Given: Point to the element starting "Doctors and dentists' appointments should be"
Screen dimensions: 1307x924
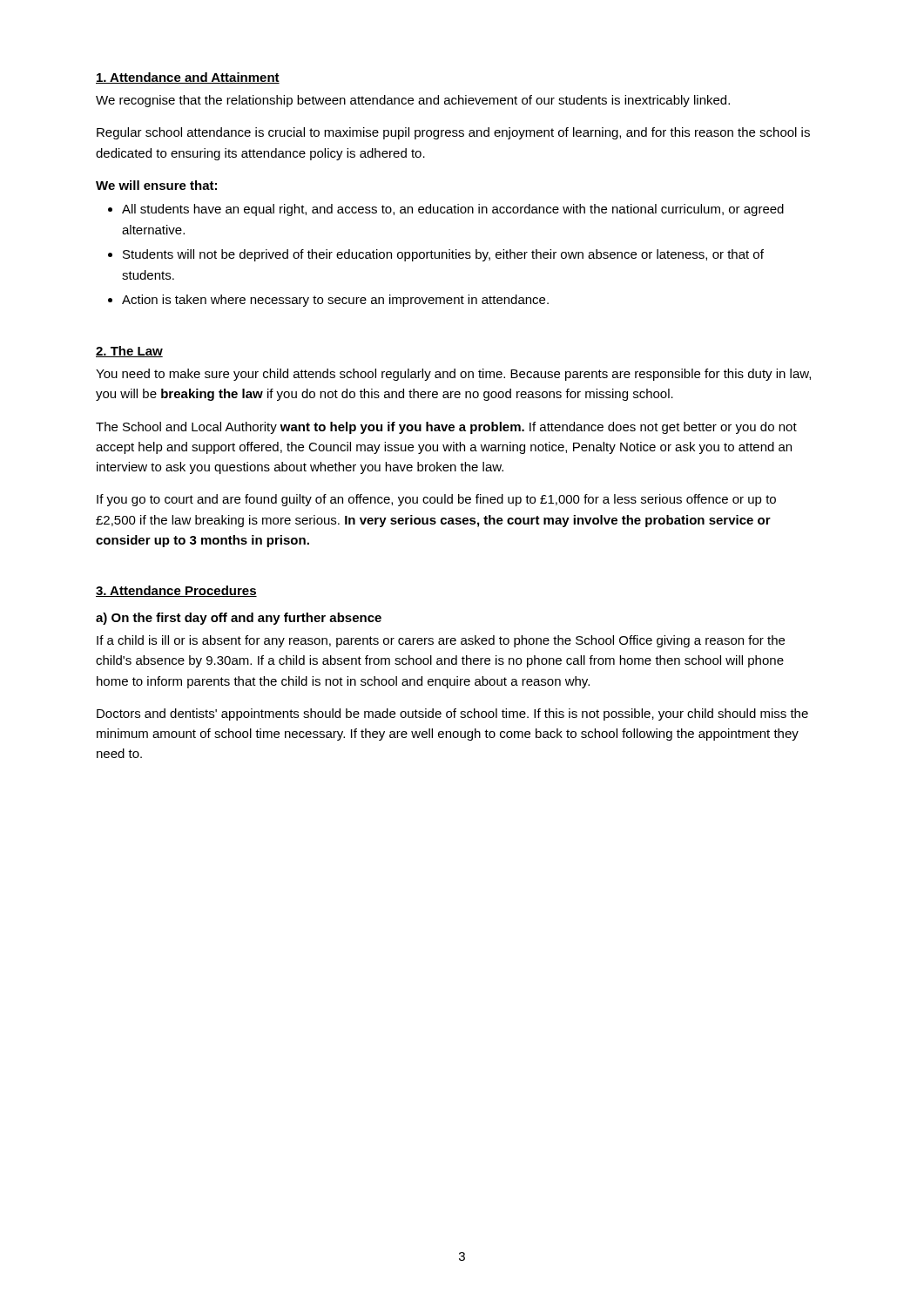Looking at the screenshot, I should pyautogui.click(x=452, y=733).
